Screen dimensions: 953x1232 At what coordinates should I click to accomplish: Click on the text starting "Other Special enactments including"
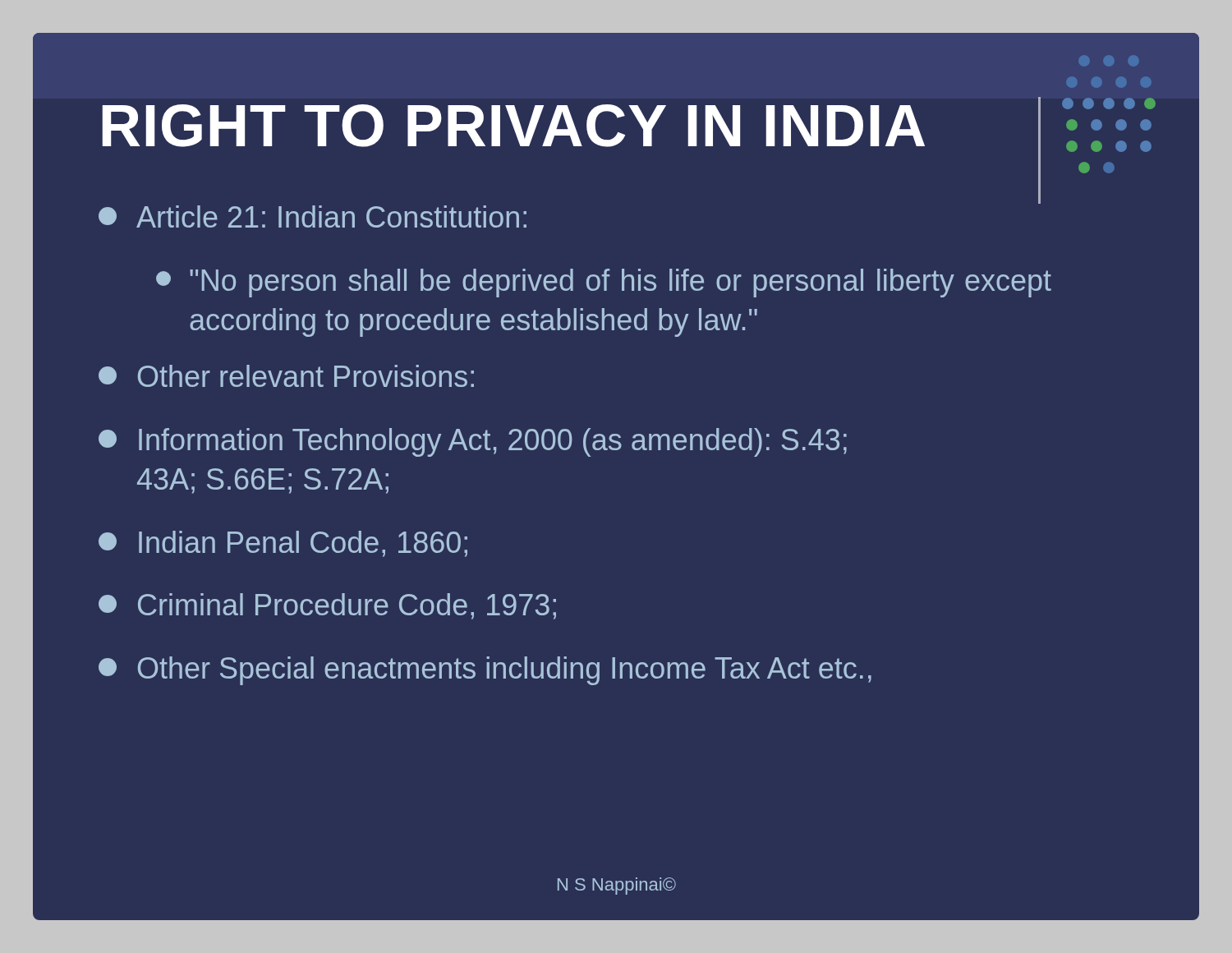[x=486, y=669]
